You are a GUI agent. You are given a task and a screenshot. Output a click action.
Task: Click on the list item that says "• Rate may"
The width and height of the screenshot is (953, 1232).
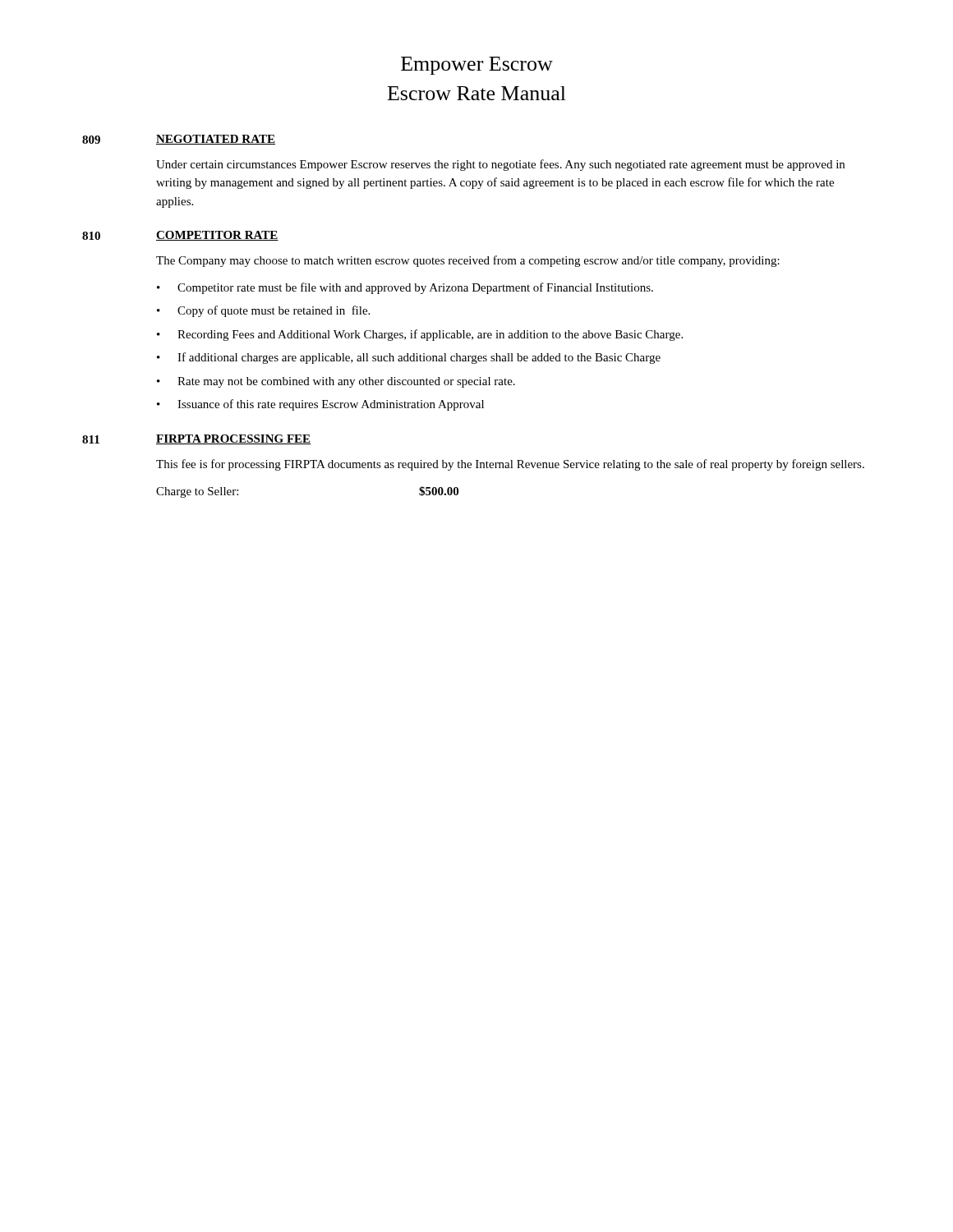click(x=336, y=381)
